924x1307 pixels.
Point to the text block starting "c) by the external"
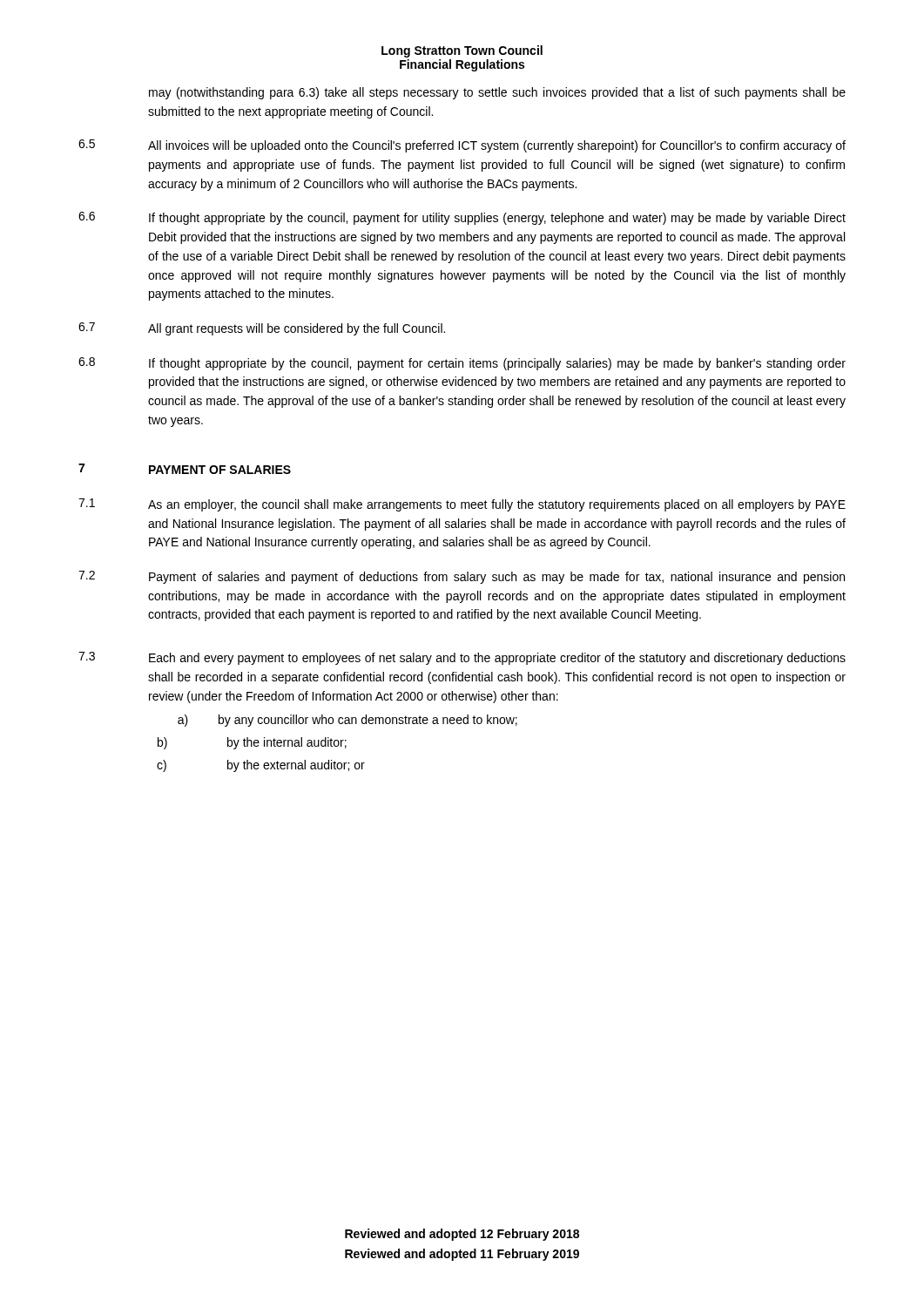(x=261, y=766)
